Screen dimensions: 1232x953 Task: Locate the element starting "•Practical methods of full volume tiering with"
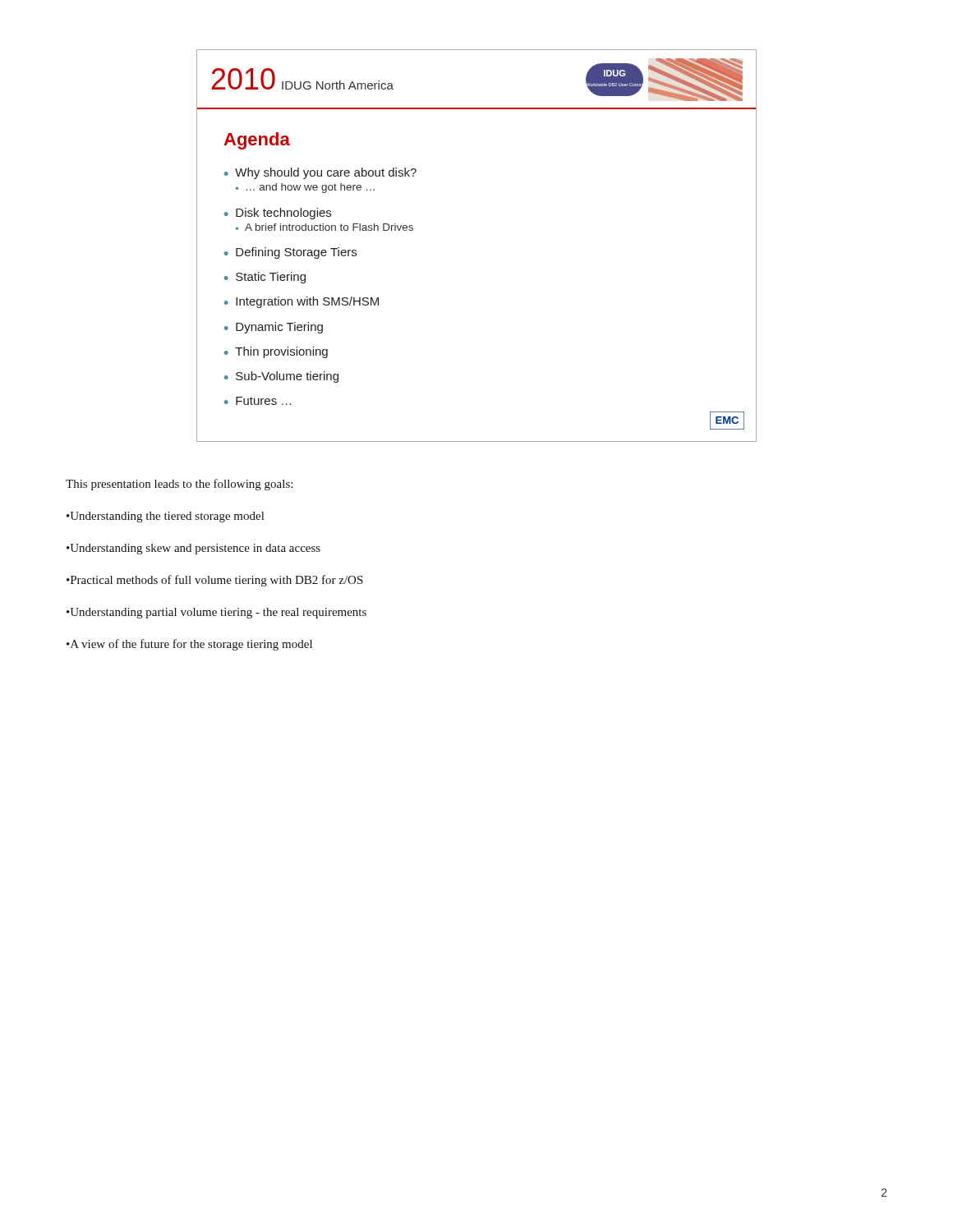pos(215,581)
